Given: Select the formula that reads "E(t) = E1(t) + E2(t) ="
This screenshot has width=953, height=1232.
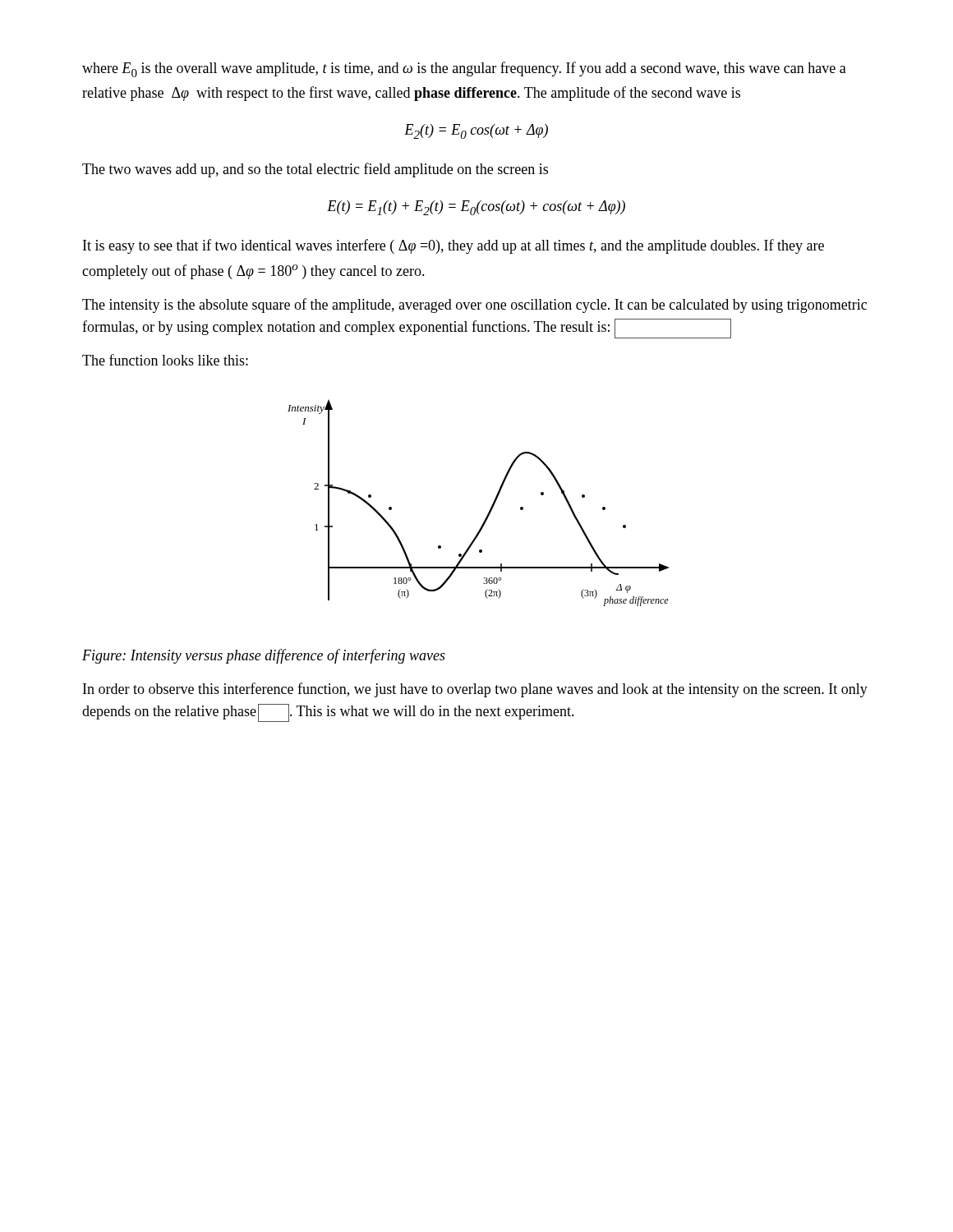Looking at the screenshot, I should [476, 208].
